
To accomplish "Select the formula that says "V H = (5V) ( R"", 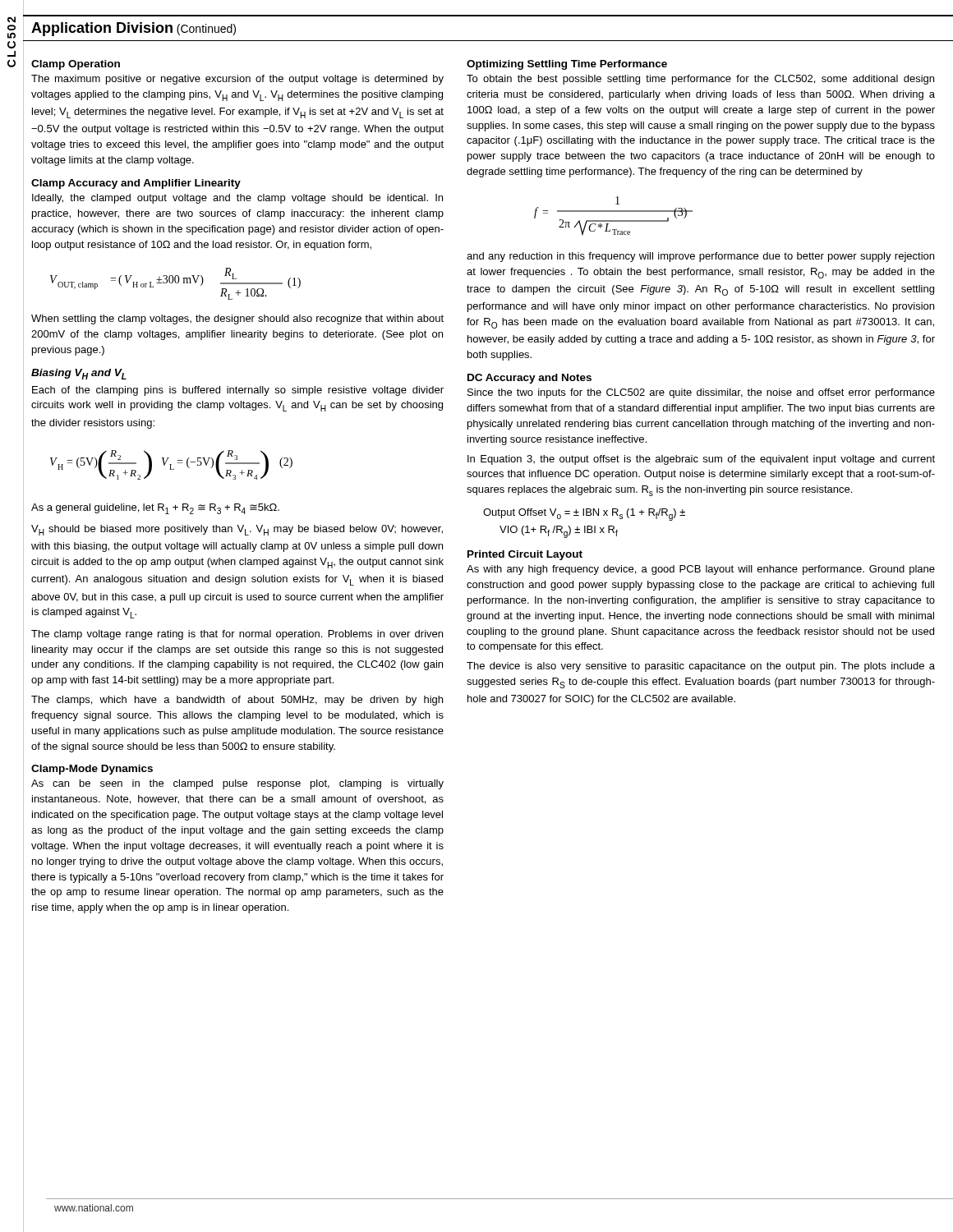I will click(196, 465).
